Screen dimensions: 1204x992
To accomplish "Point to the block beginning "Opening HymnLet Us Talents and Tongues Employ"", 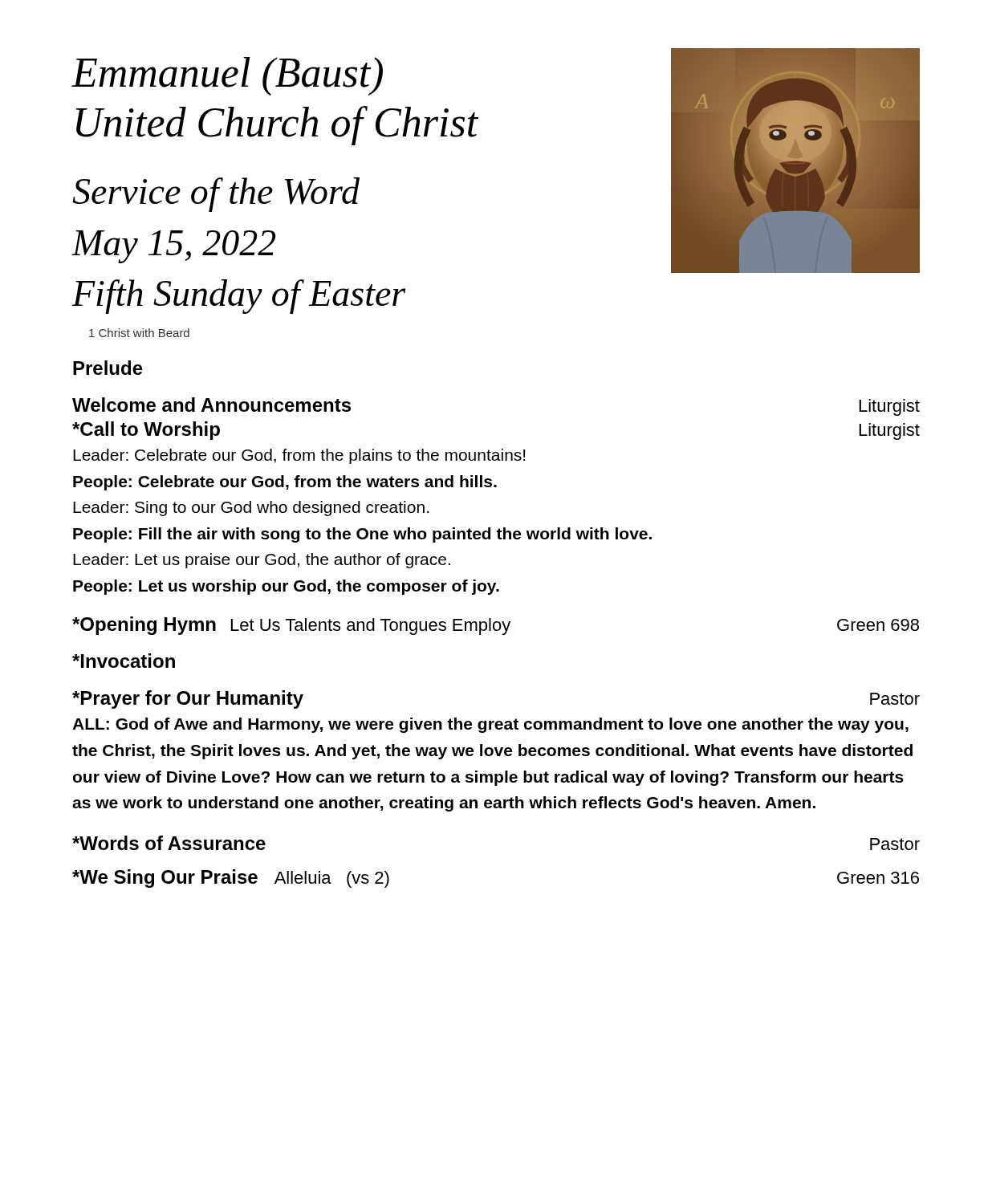I will coord(496,625).
